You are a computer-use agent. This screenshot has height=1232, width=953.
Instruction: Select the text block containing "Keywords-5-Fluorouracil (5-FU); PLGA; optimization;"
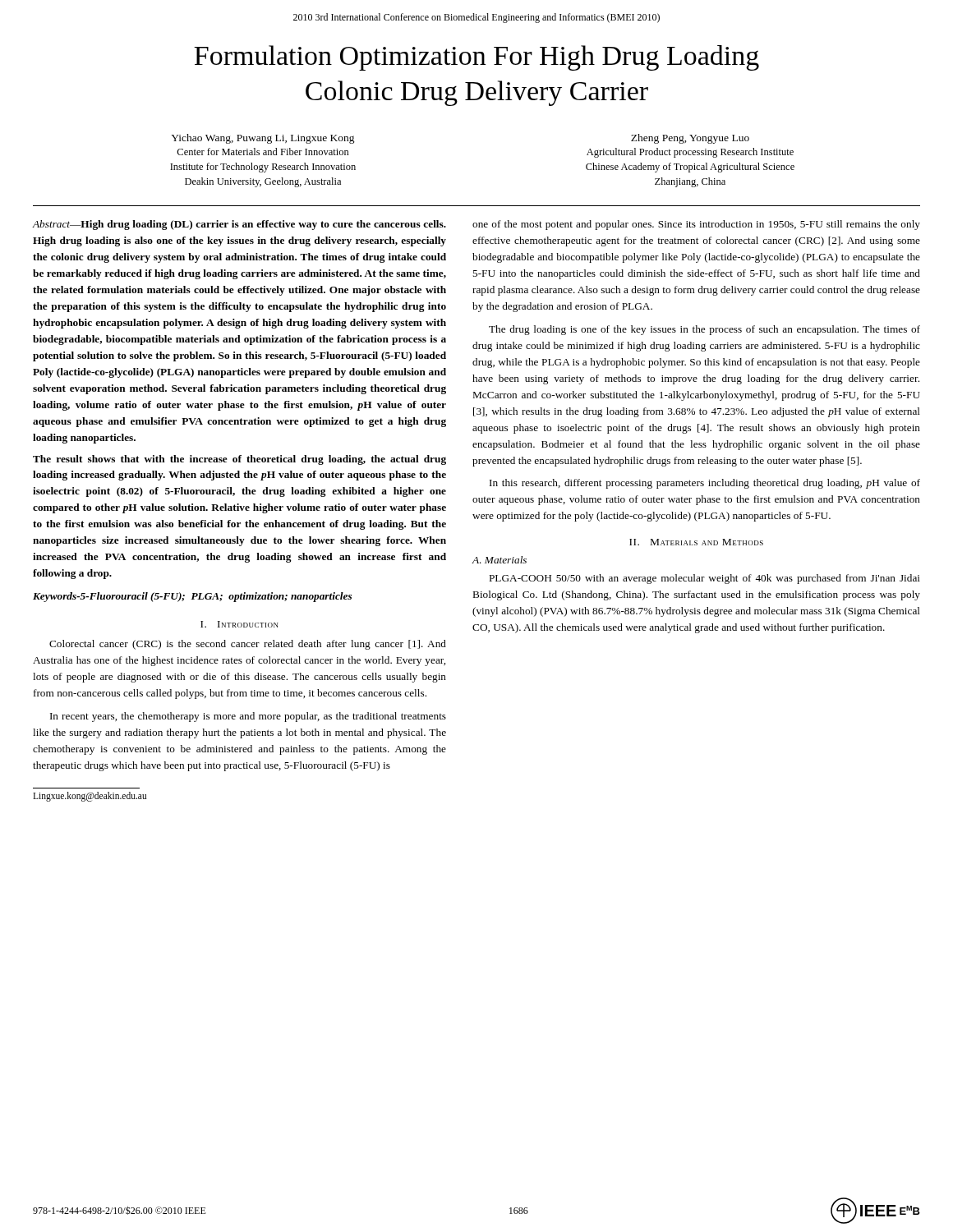coord(193,596)
